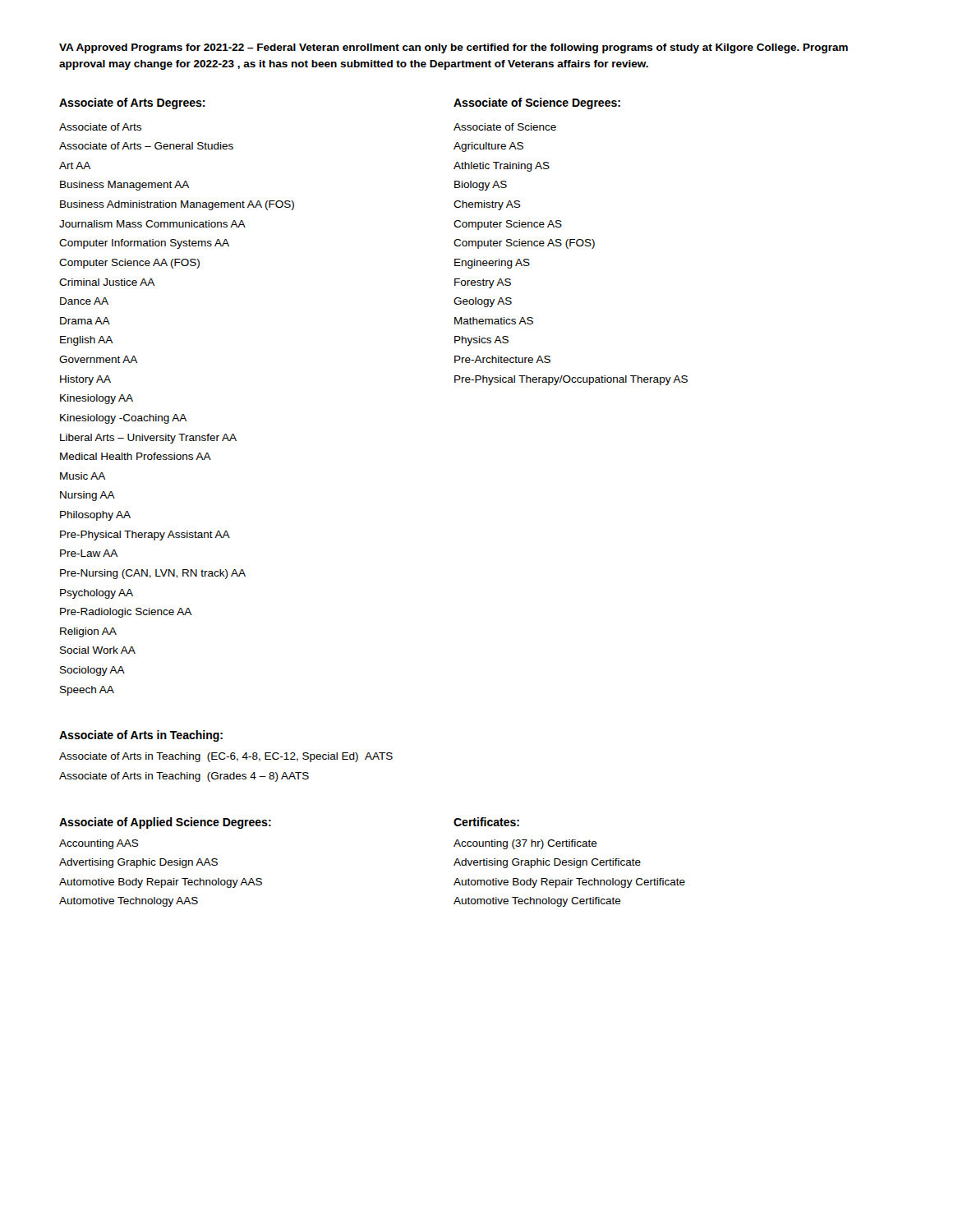Where does it say "Chemistry AS"?

(487, 204)
